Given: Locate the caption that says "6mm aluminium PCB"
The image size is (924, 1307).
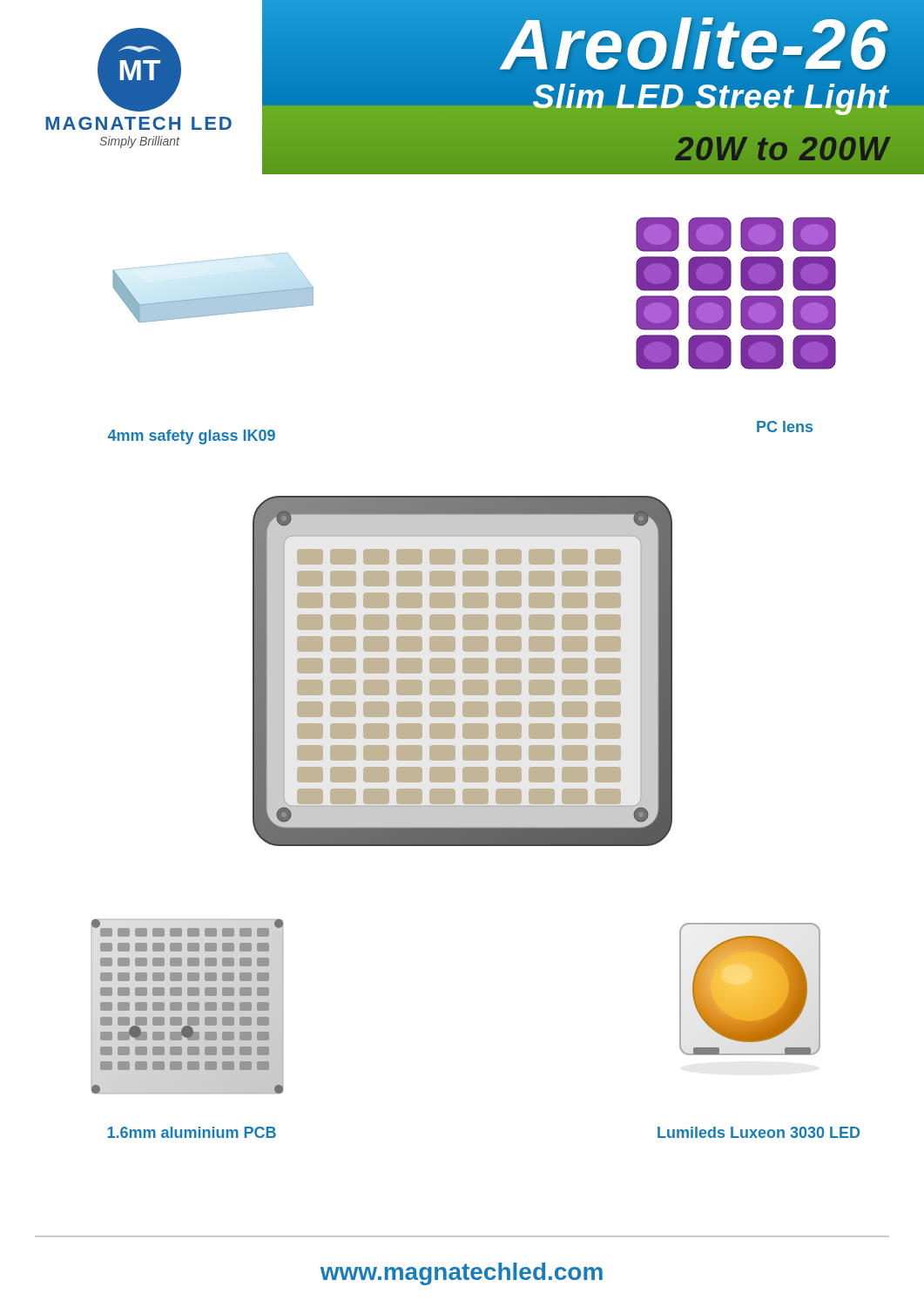Looking at the screenshot, I should tap(192, 1133).
